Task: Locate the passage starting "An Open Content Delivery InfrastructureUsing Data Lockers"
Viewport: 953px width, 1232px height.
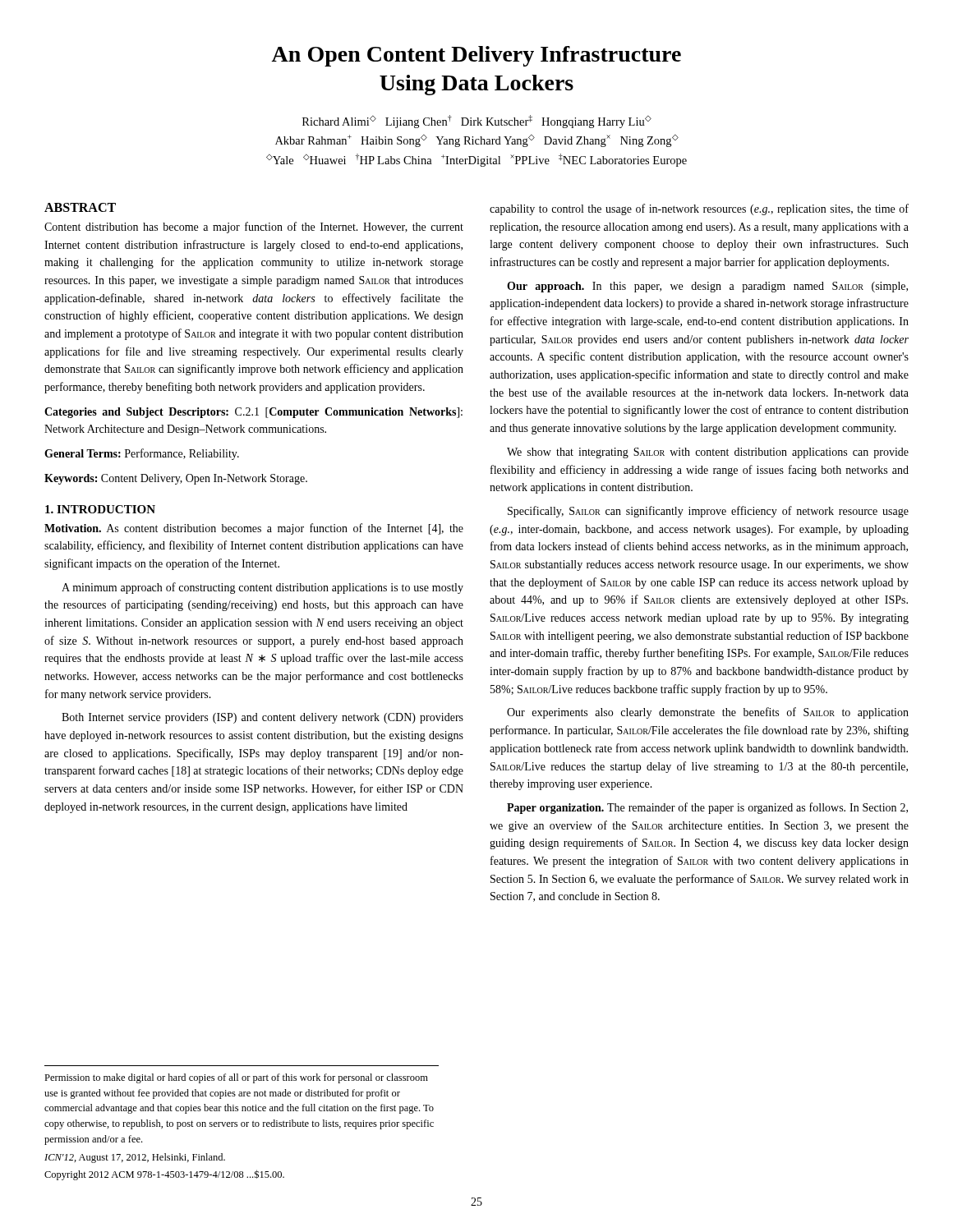Action: tap(476, 68)
